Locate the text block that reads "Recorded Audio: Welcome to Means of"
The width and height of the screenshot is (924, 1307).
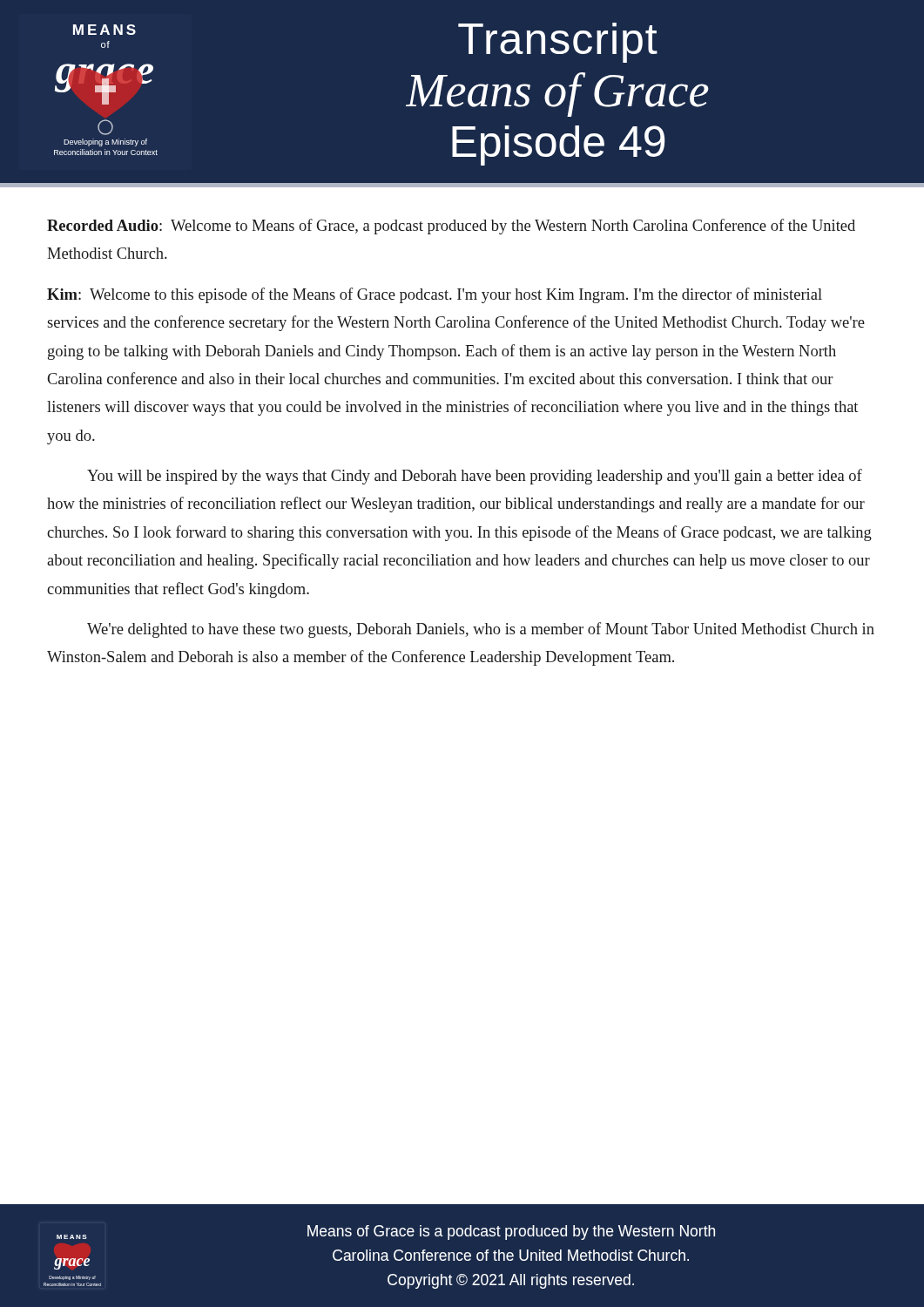click(x=462, y=240)
